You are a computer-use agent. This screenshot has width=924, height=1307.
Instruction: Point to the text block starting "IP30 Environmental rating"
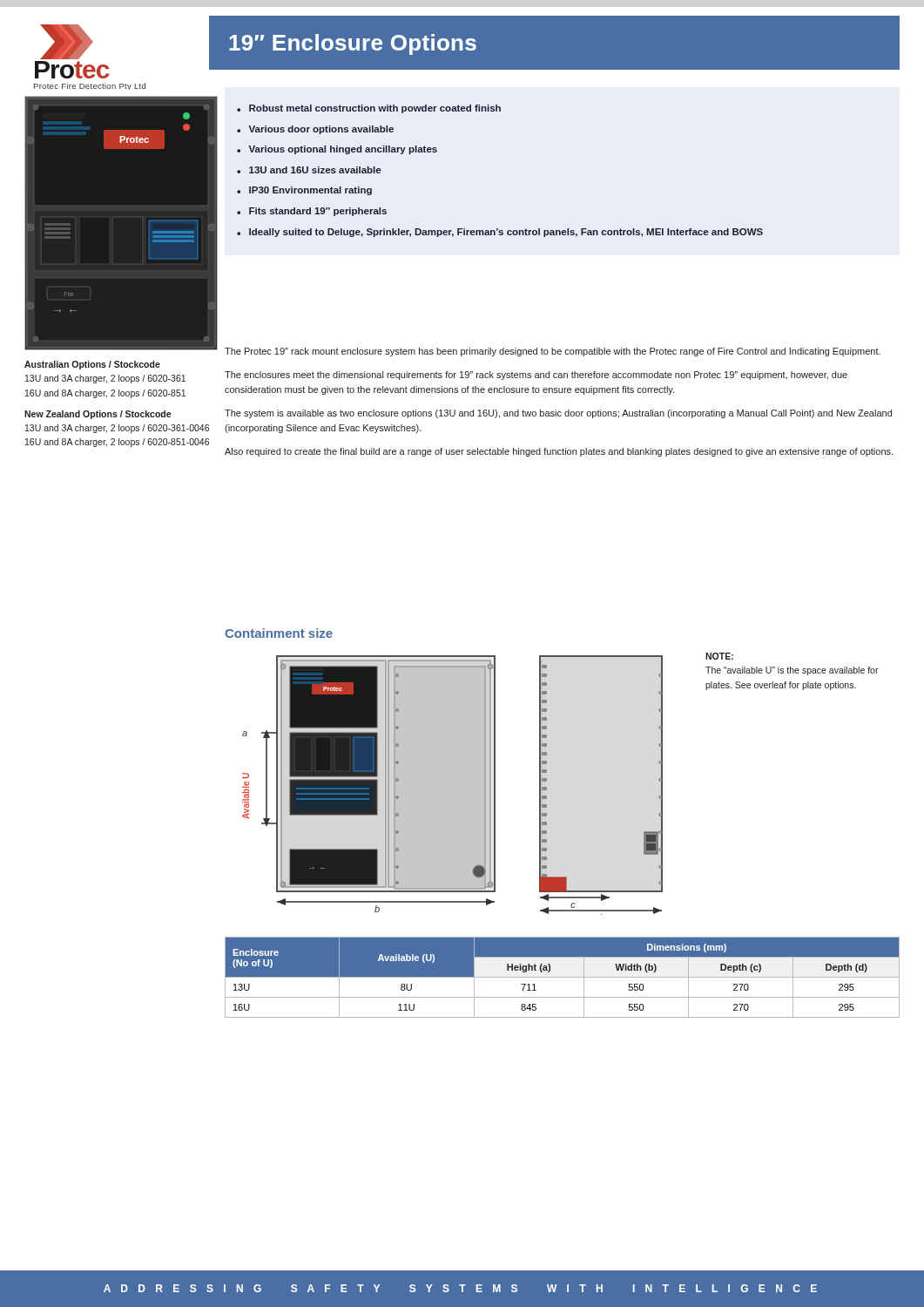[x=310, y=190]
